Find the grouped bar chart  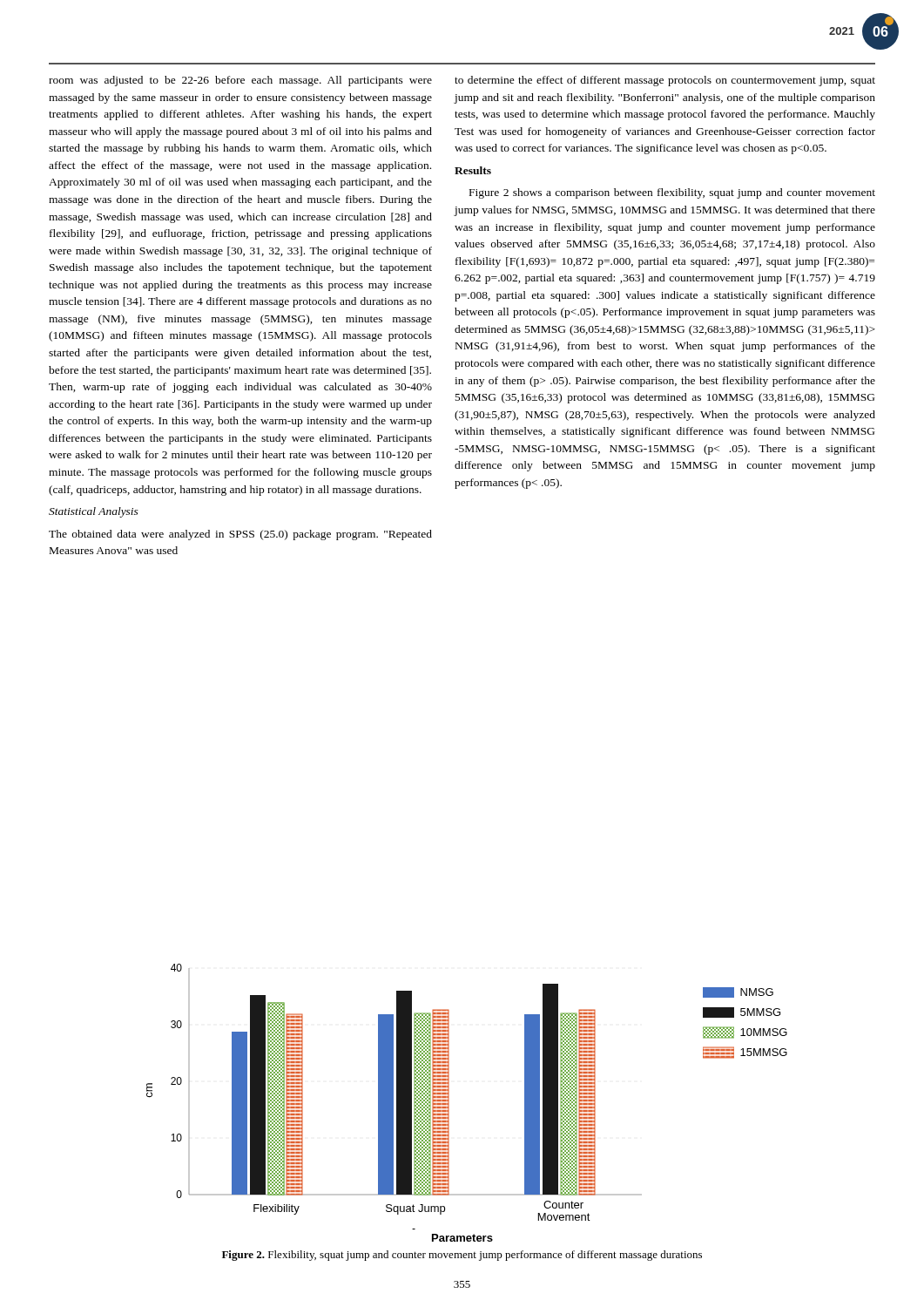pos(462,1090)
